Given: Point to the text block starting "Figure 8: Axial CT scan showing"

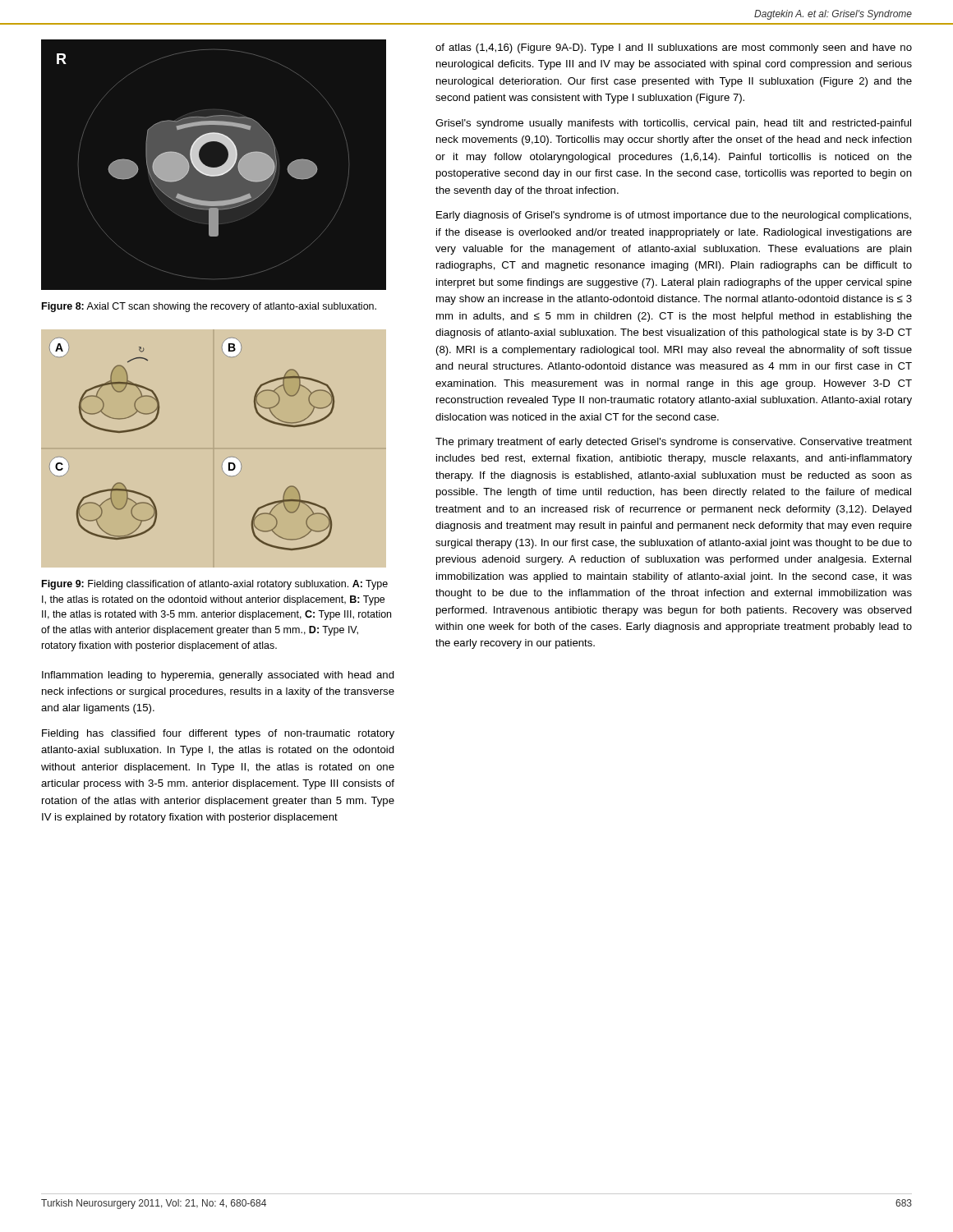Looking at the screenshot, I should tap(209, 306).
